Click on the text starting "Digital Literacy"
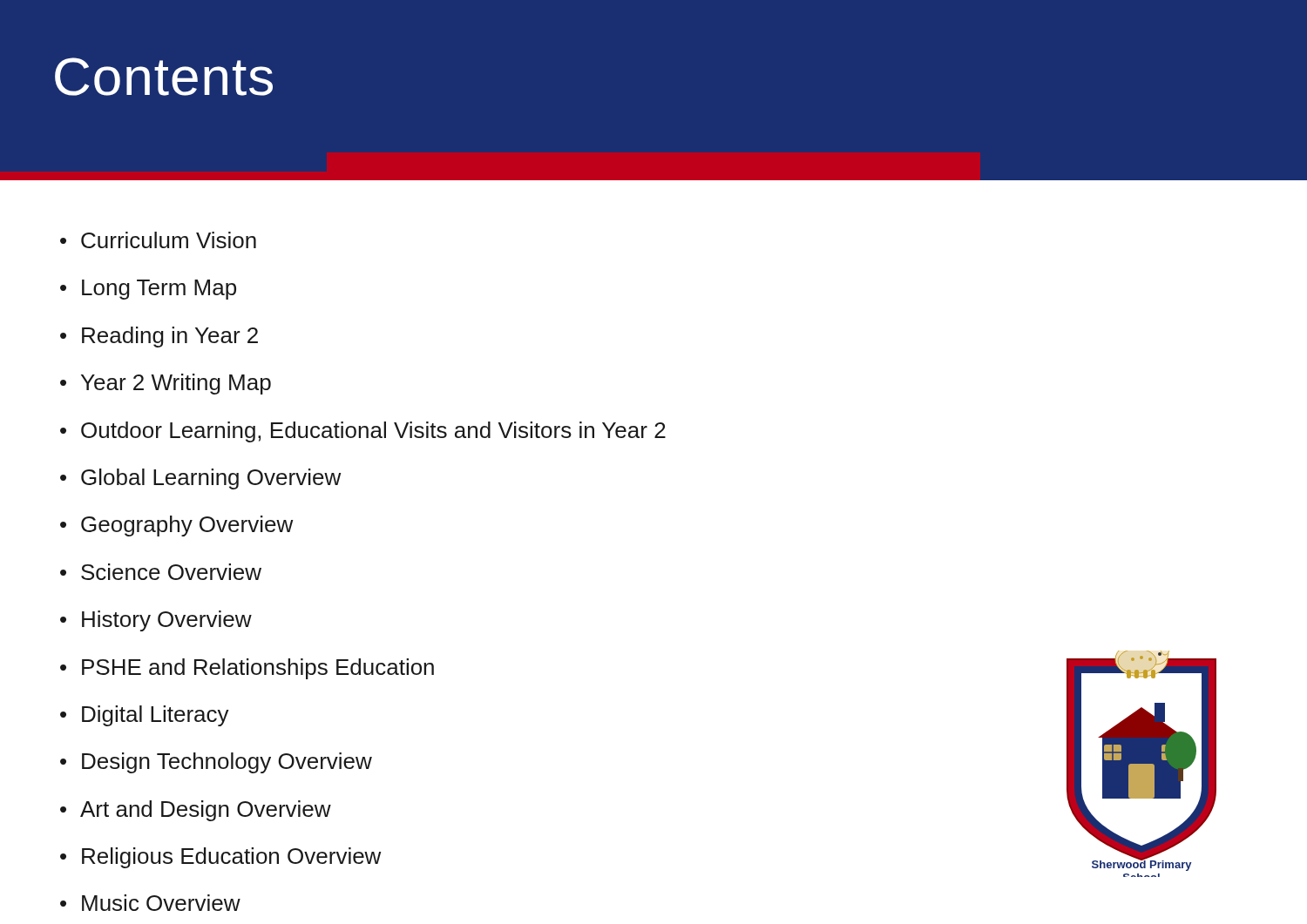1307x924 pixels. (x=154, y=714)
